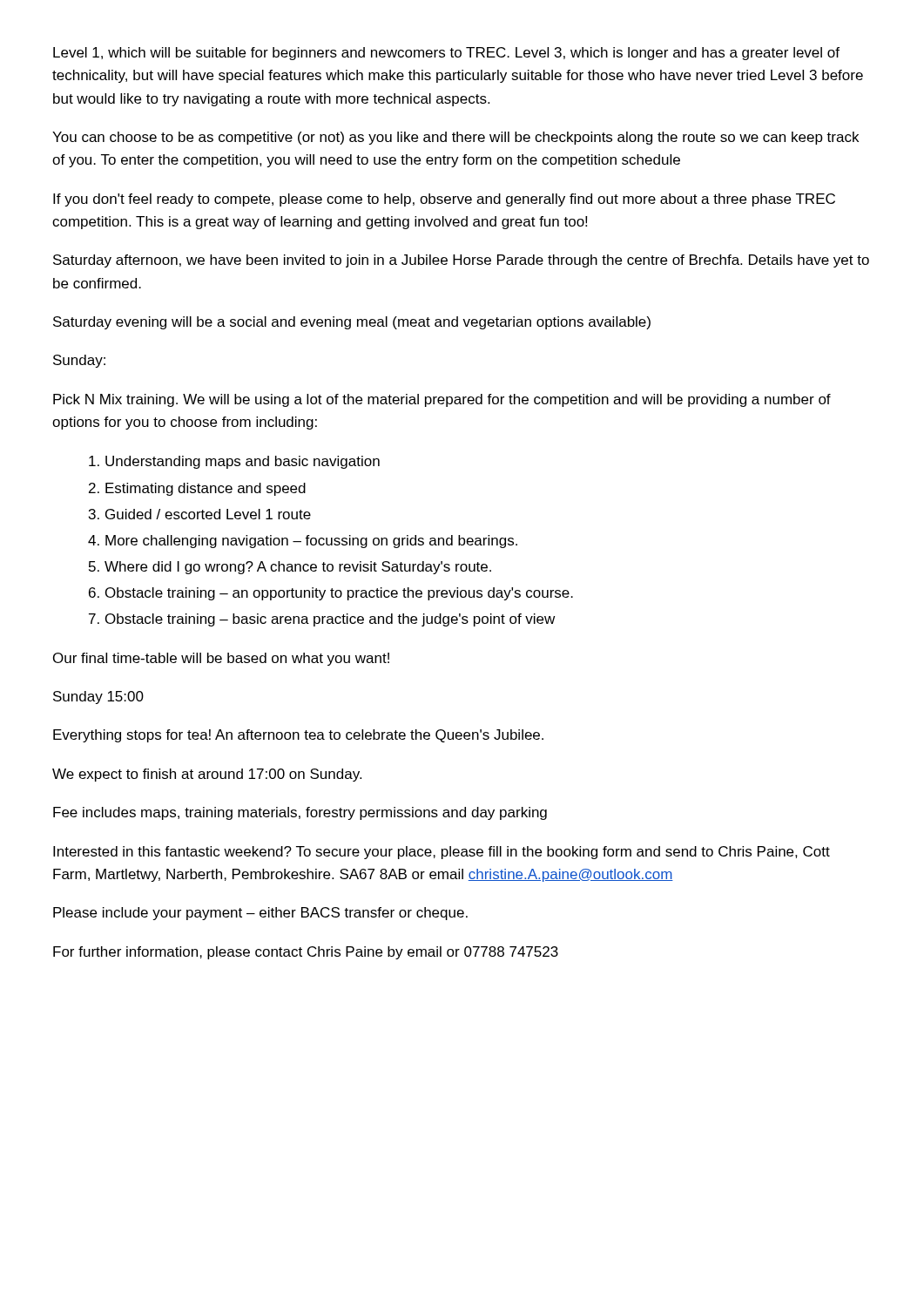
Task: Point to the passage starting "Where did I go wrong? A chance"
Action: 298,567
